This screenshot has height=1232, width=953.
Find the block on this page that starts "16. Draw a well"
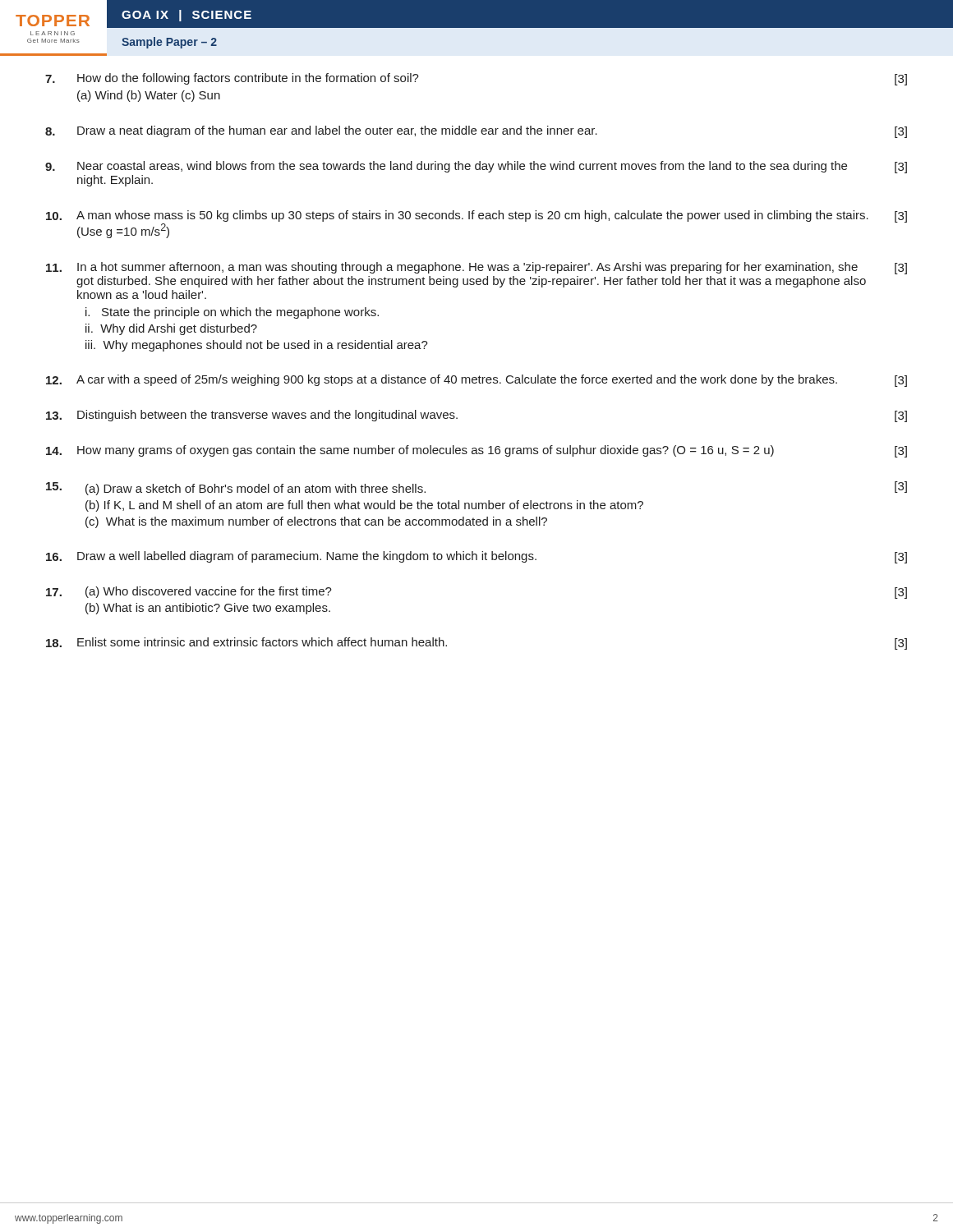coord(476,557)
